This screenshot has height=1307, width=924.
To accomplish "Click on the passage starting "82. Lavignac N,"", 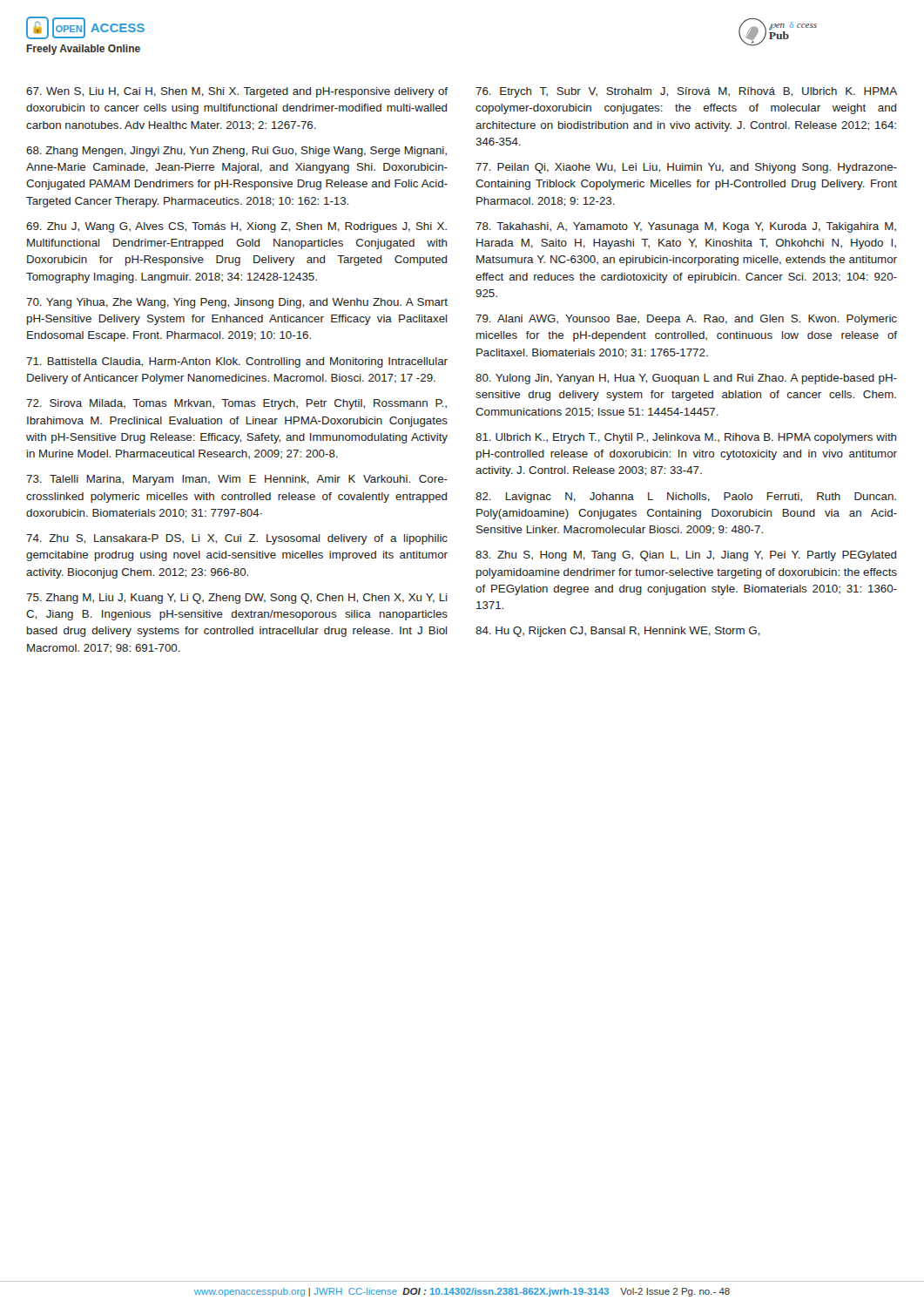I will (686, 513).
